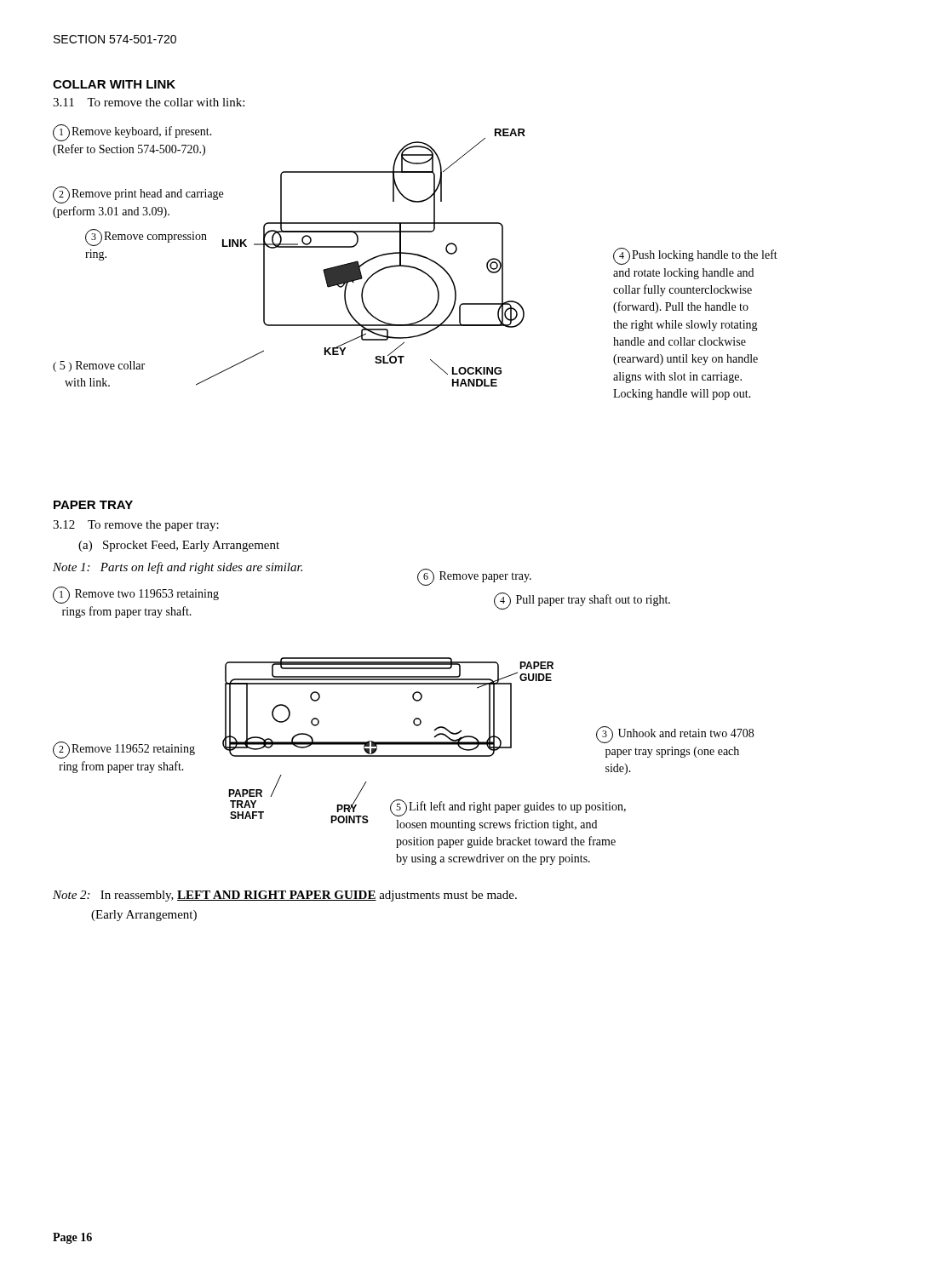The height and width of the screenshot is (1277, 952).
Task: Locate the list item with the text "5Lift left and right paper guides"
Action: (x=508, y=832)
